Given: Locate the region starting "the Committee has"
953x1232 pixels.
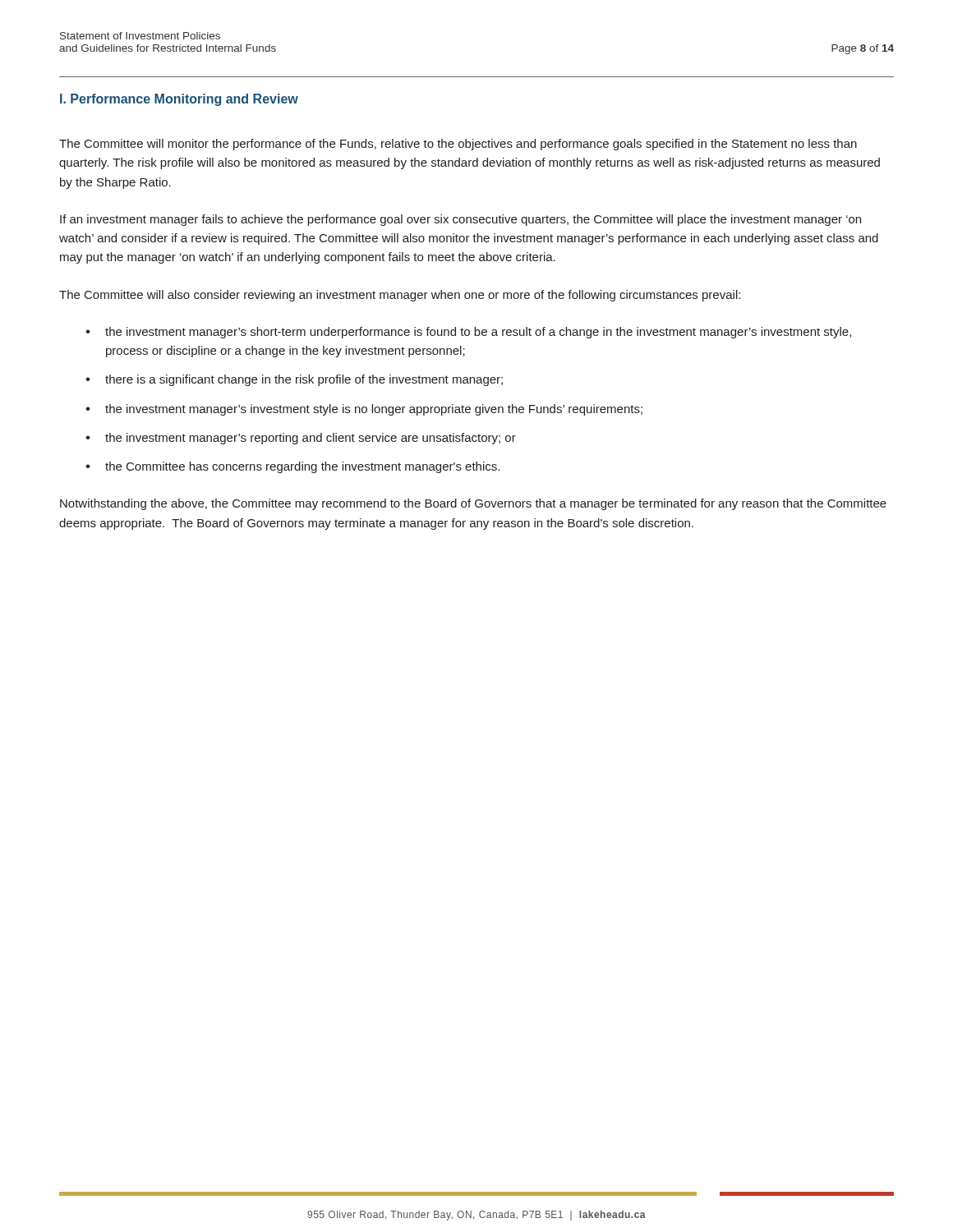Looking at the screenshot, I should [303, 466].
